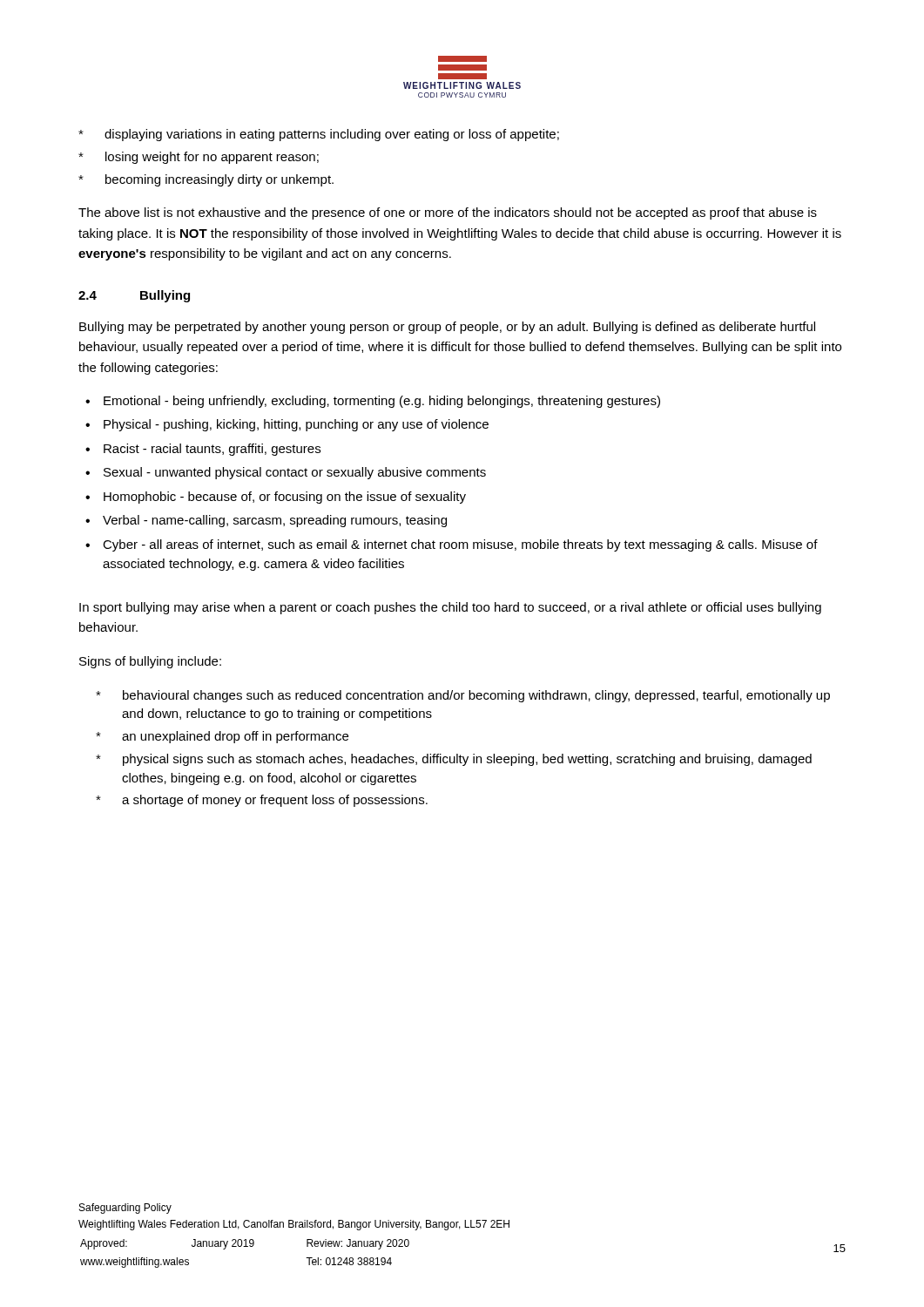
Task: Click on the text block that says "The above list is"
Action: click(x=460, y=233)
